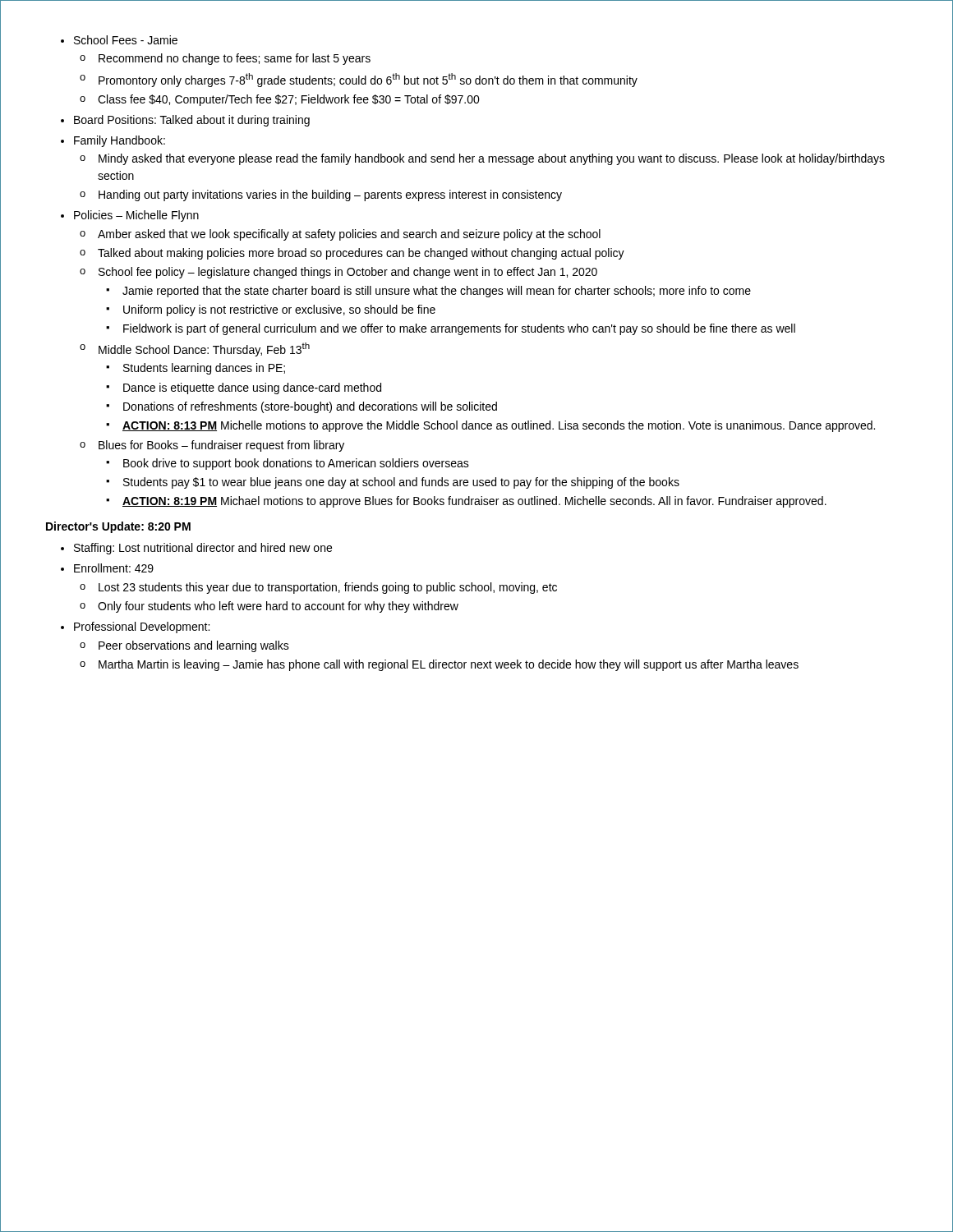Viewport: 953px width, 1232px height.
Task: Select the list item with the text "Only four students who left were hard"
Action: point(278,606)
